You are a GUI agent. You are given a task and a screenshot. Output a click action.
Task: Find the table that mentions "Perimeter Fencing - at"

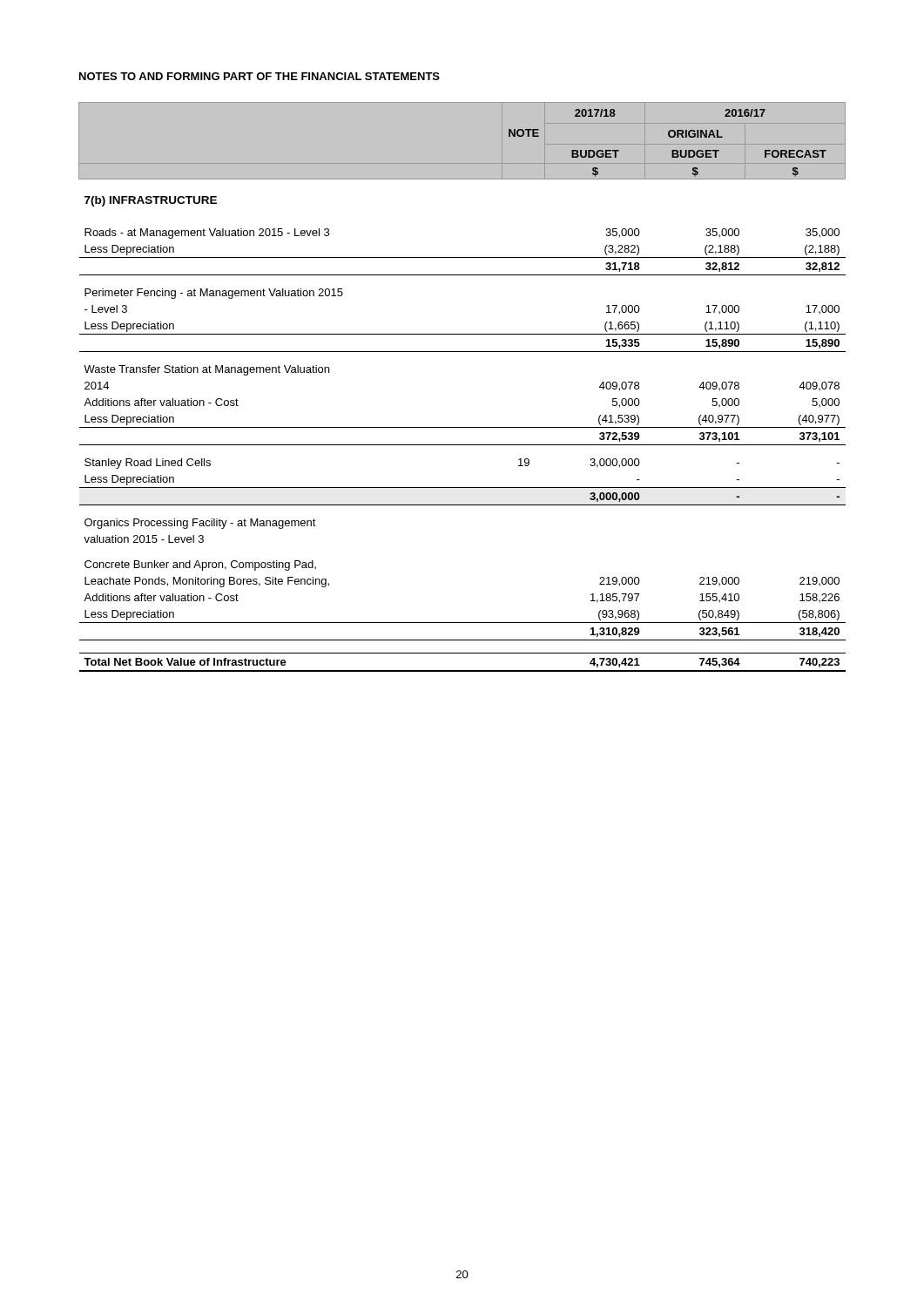click(462, 387)
